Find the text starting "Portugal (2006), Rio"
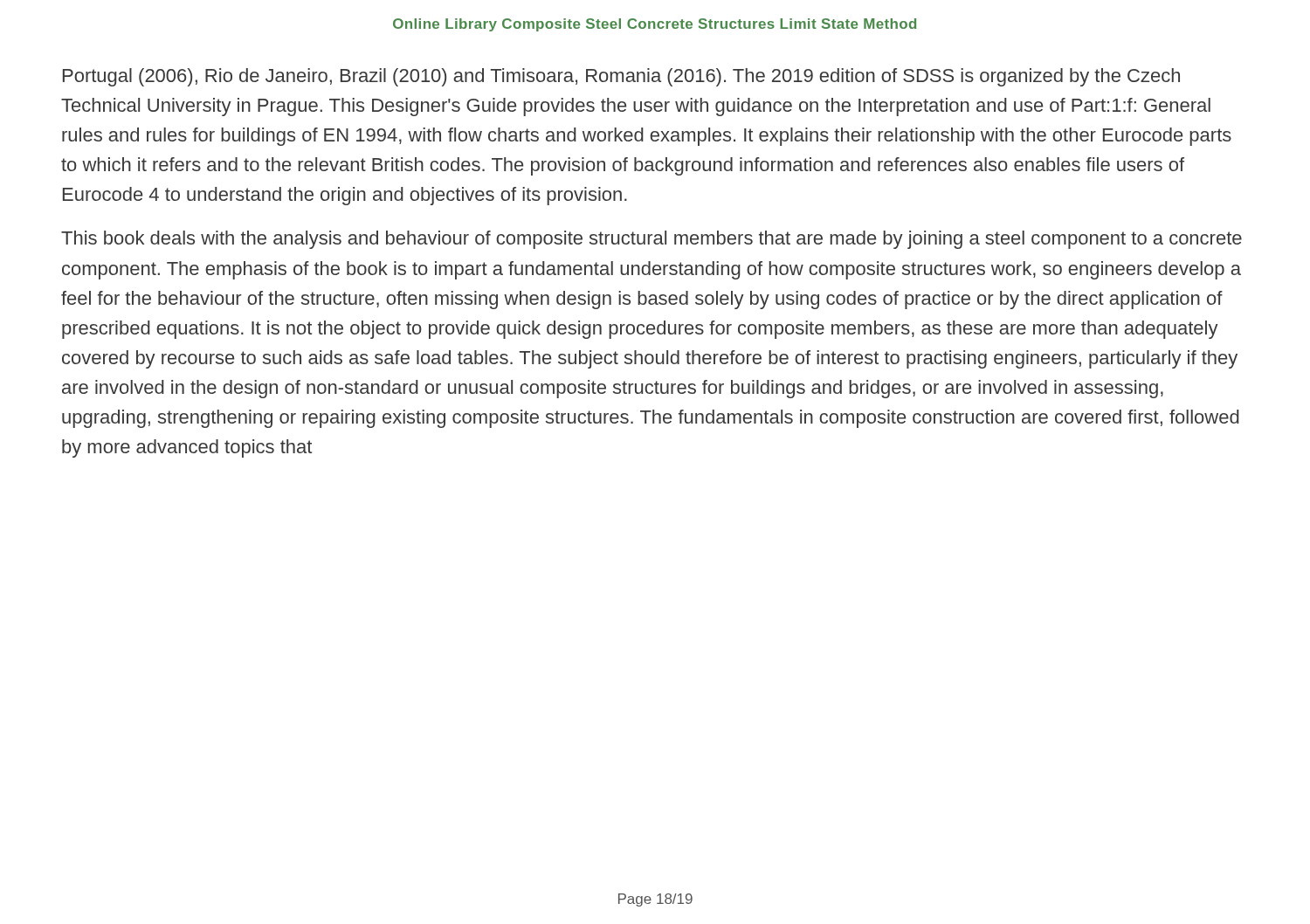This screenshot has width=1310, height=924. (646, 135)
